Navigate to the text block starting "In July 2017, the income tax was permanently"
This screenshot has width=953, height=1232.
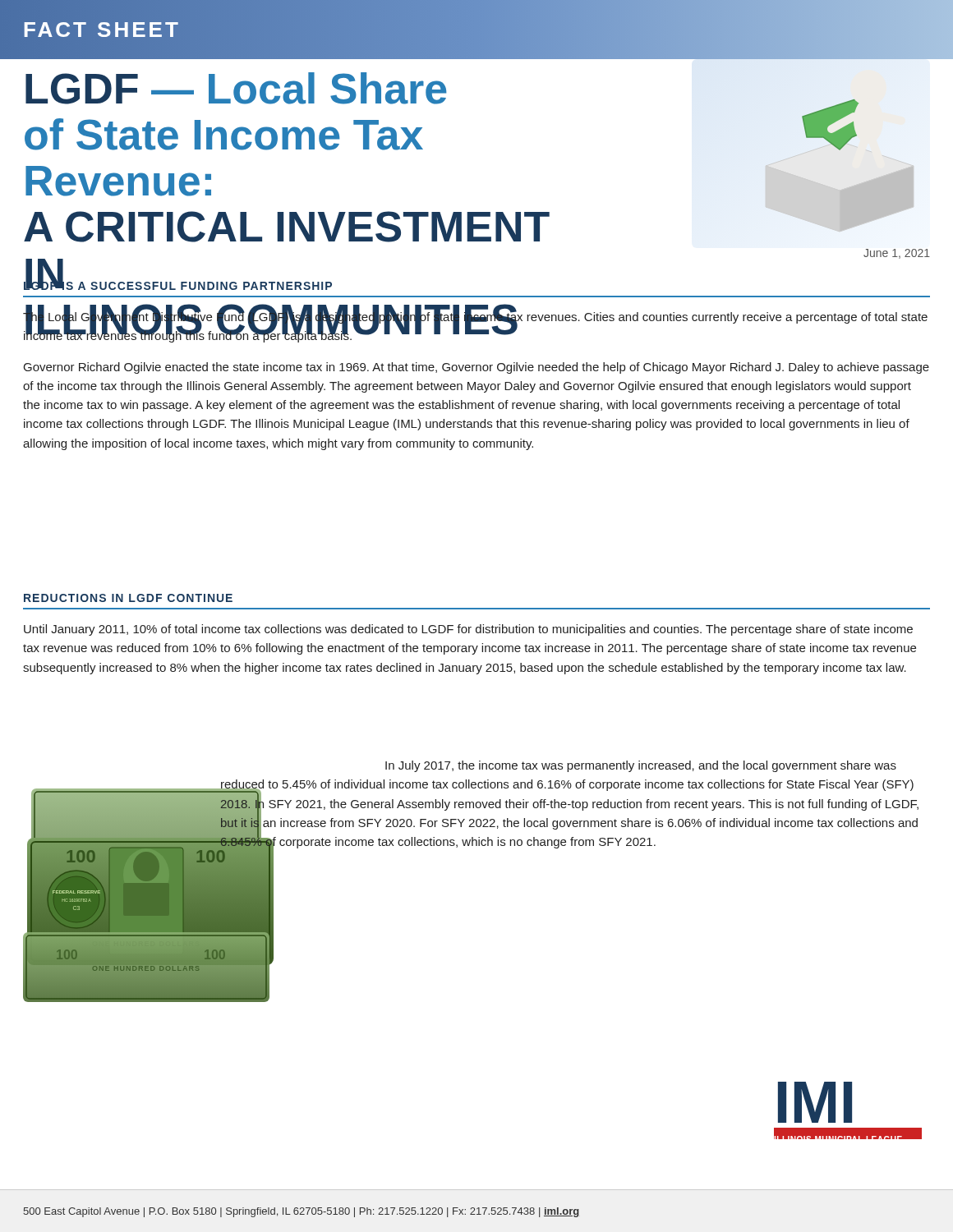pos(570,803)
